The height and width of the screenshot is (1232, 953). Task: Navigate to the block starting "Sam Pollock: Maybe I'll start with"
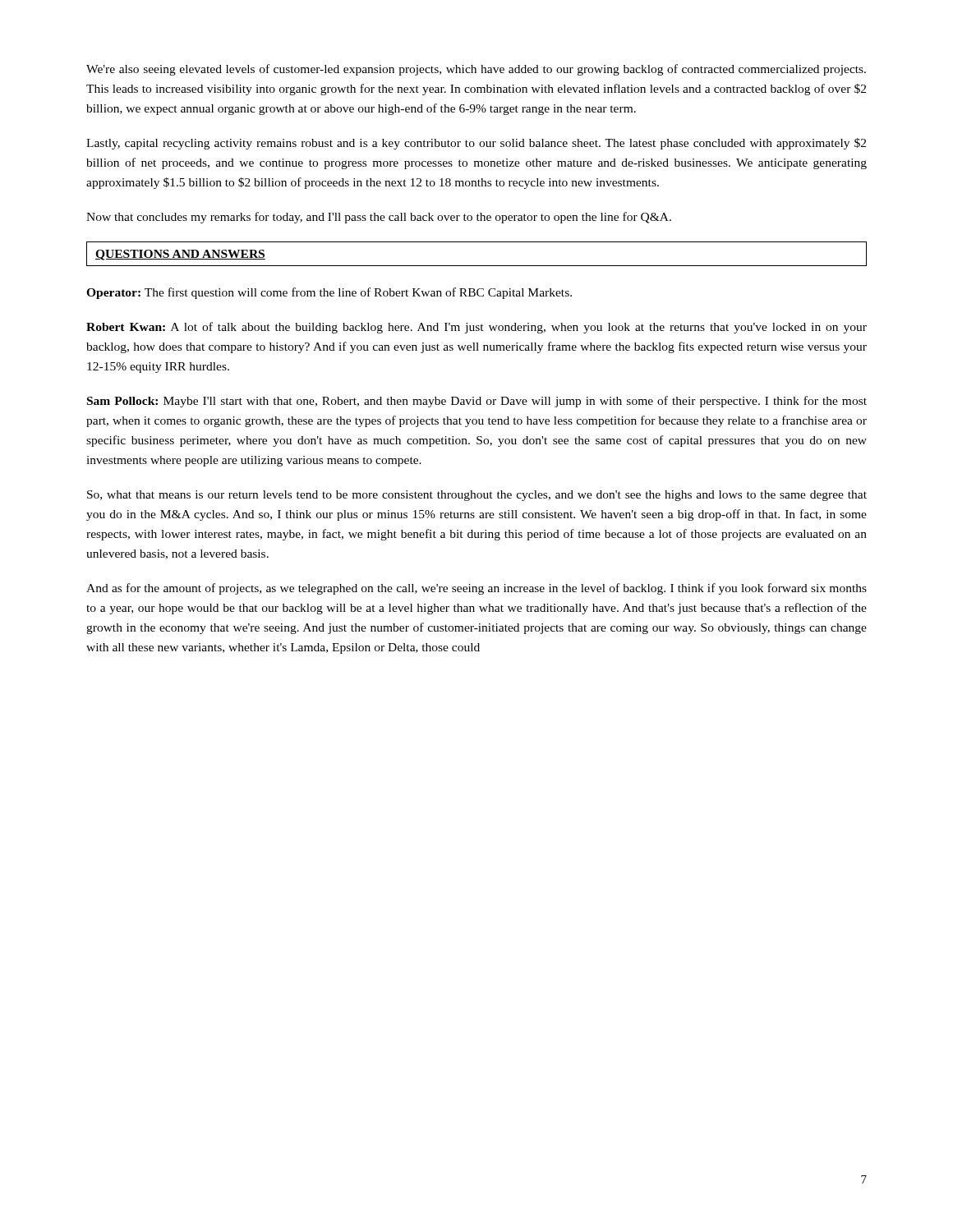pos(476,430)
